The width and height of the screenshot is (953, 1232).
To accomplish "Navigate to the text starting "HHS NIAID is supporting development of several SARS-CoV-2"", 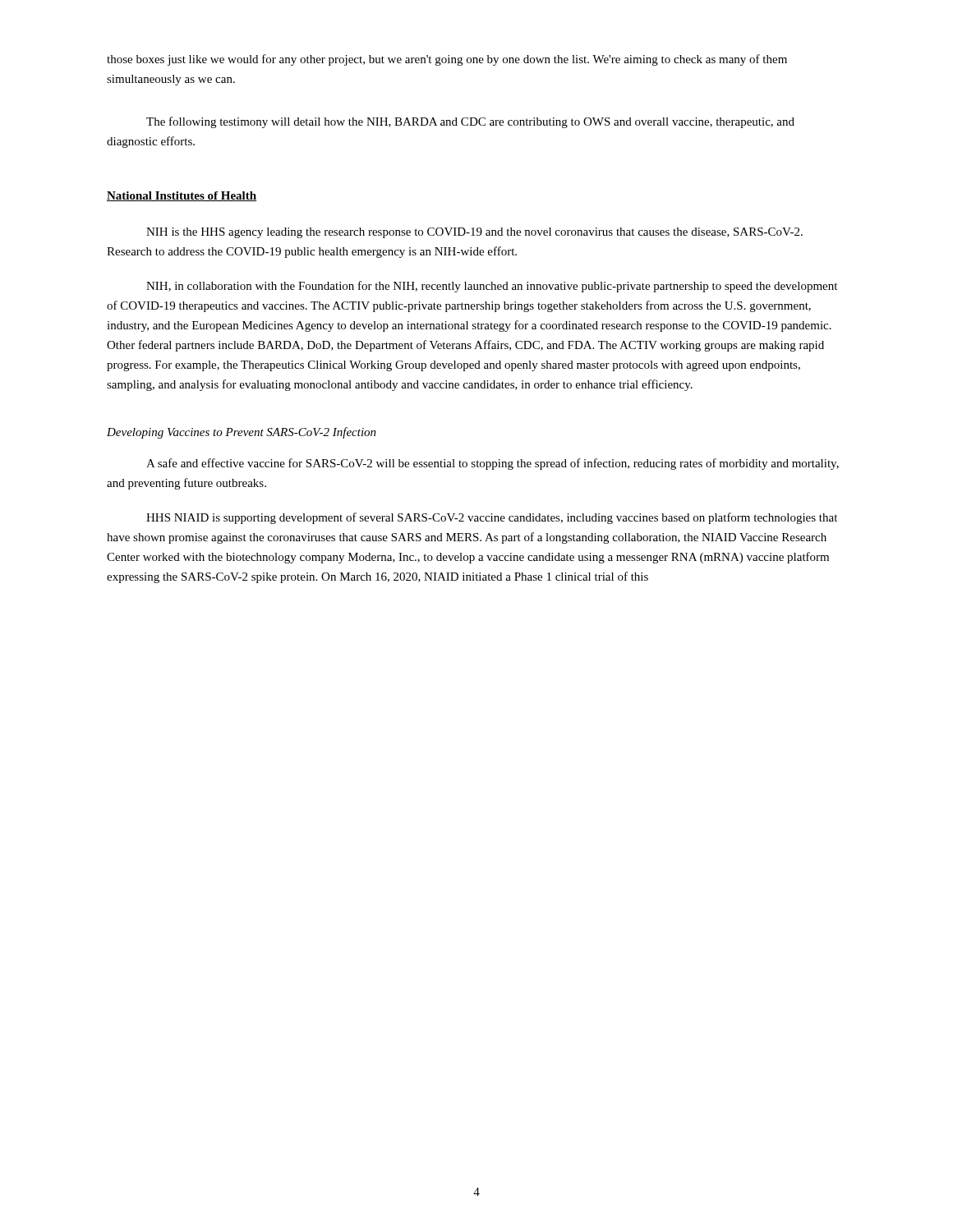I will coord(476,547).
